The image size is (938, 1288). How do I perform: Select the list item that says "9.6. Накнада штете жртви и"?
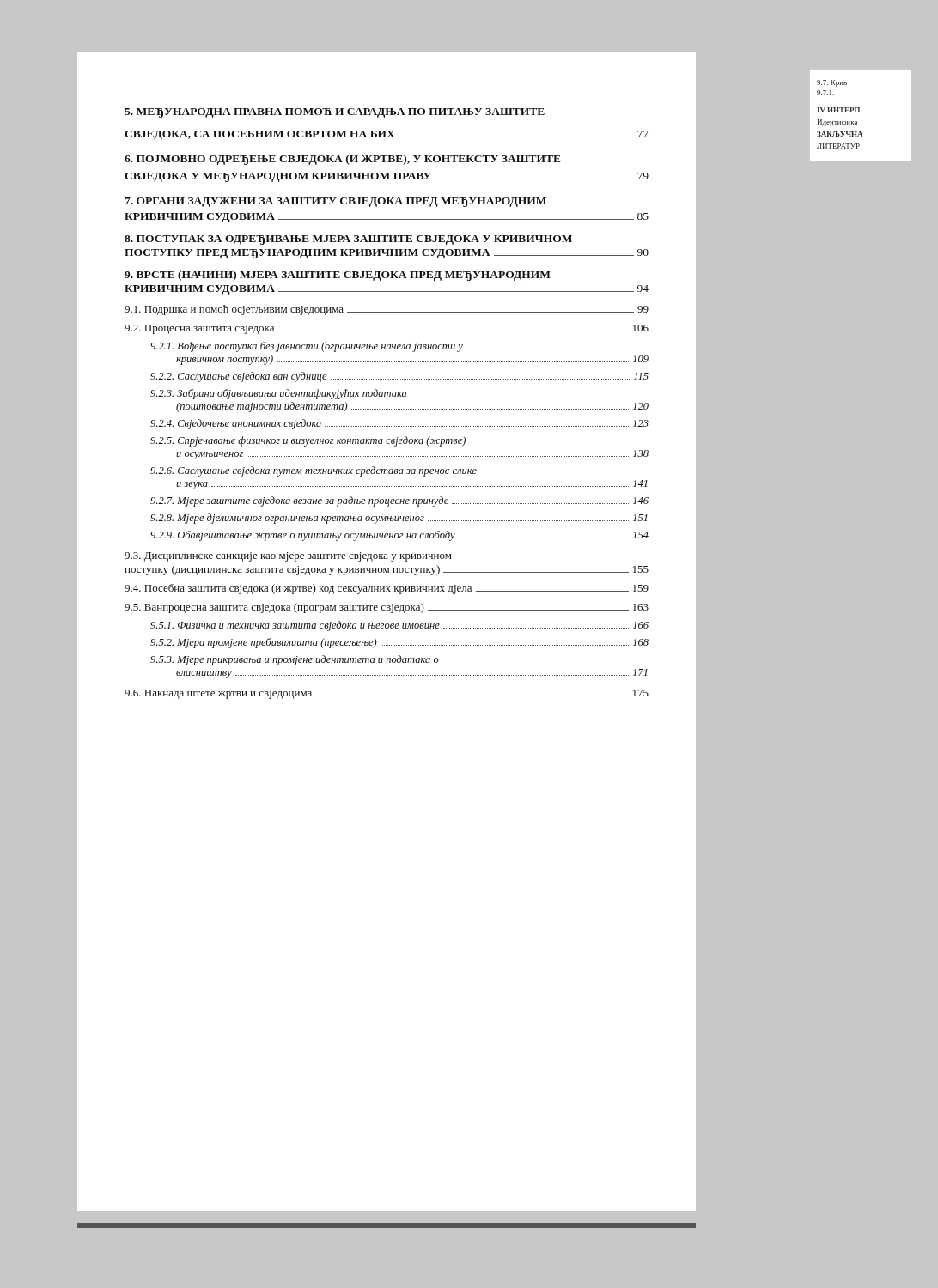pyautogui.click(x=387, y=693)
